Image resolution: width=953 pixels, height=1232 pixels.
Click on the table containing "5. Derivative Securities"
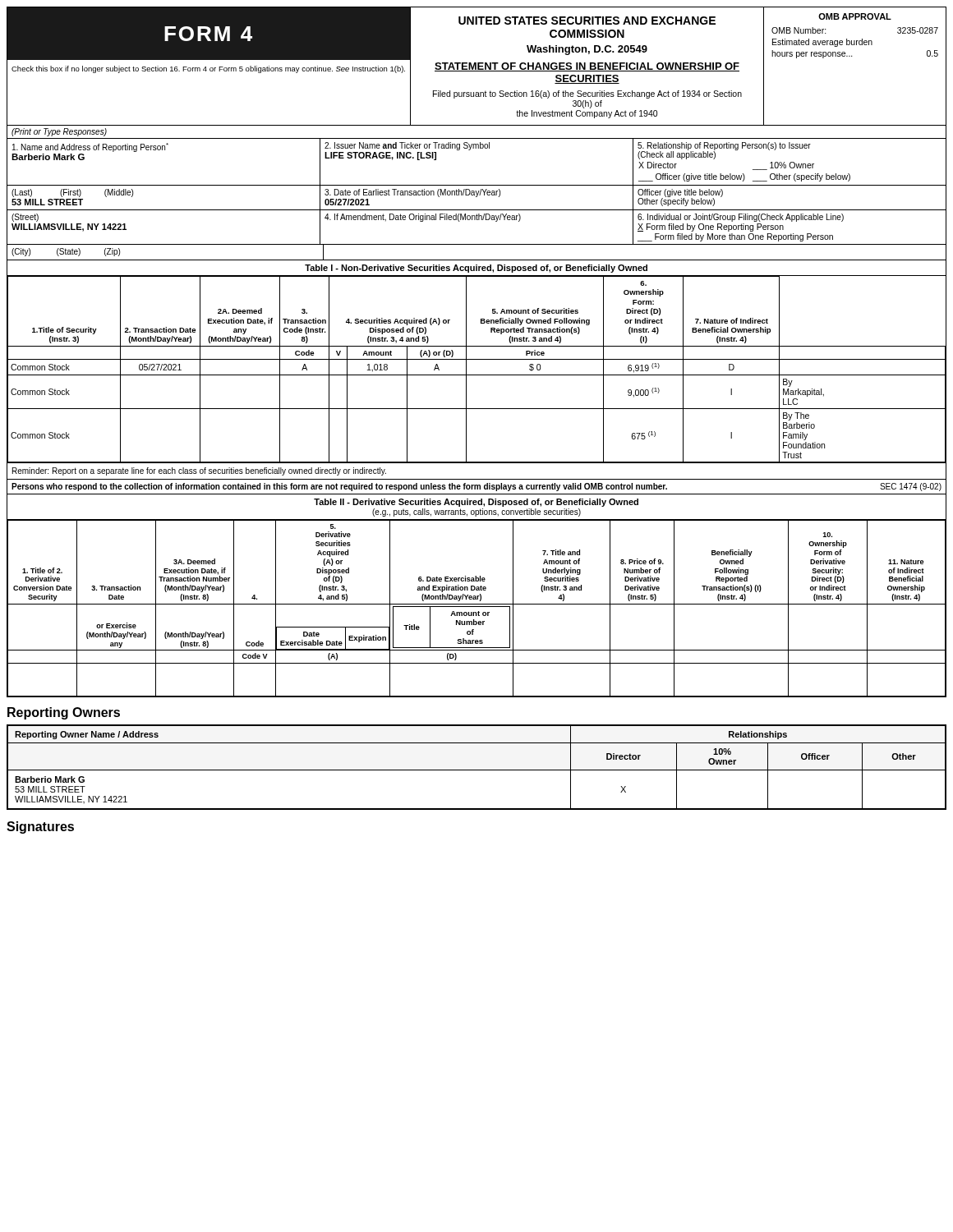pyautogui.click(x=476, y=596)
